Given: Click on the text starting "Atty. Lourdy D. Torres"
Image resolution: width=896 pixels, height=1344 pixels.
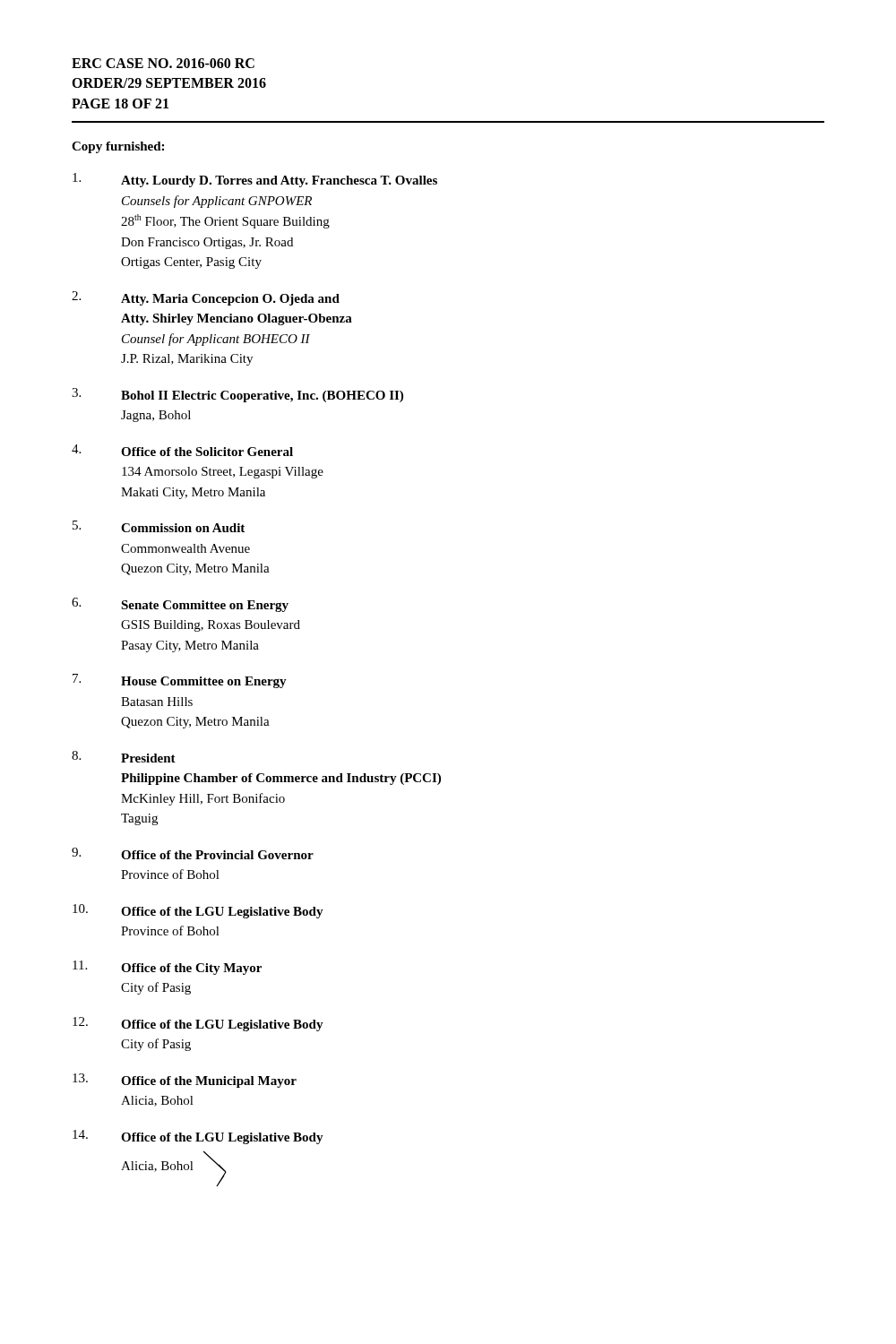Looking at the screenshot, I should [x=255, y=180].
